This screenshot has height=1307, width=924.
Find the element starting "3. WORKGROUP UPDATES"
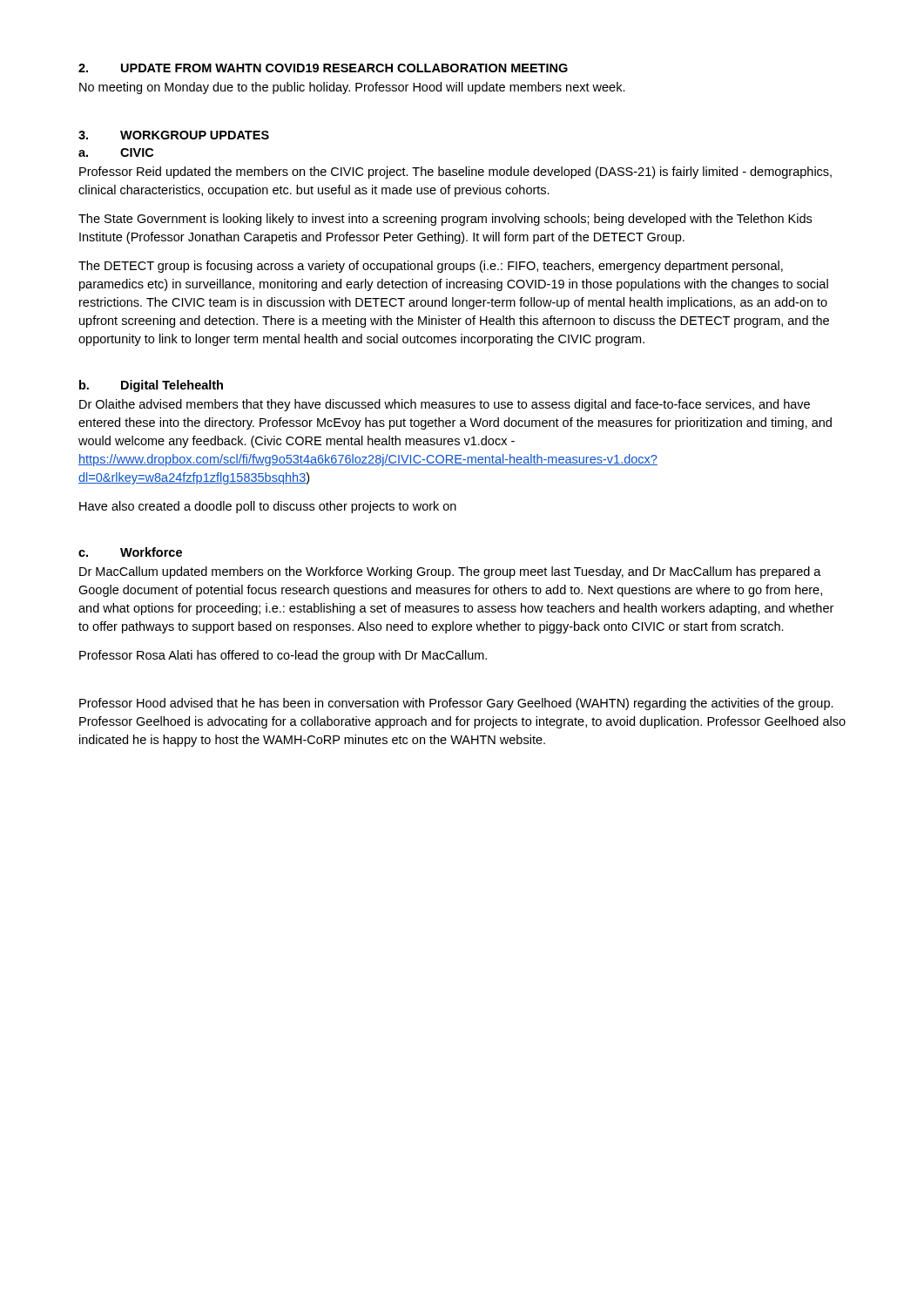click(174, 135)
